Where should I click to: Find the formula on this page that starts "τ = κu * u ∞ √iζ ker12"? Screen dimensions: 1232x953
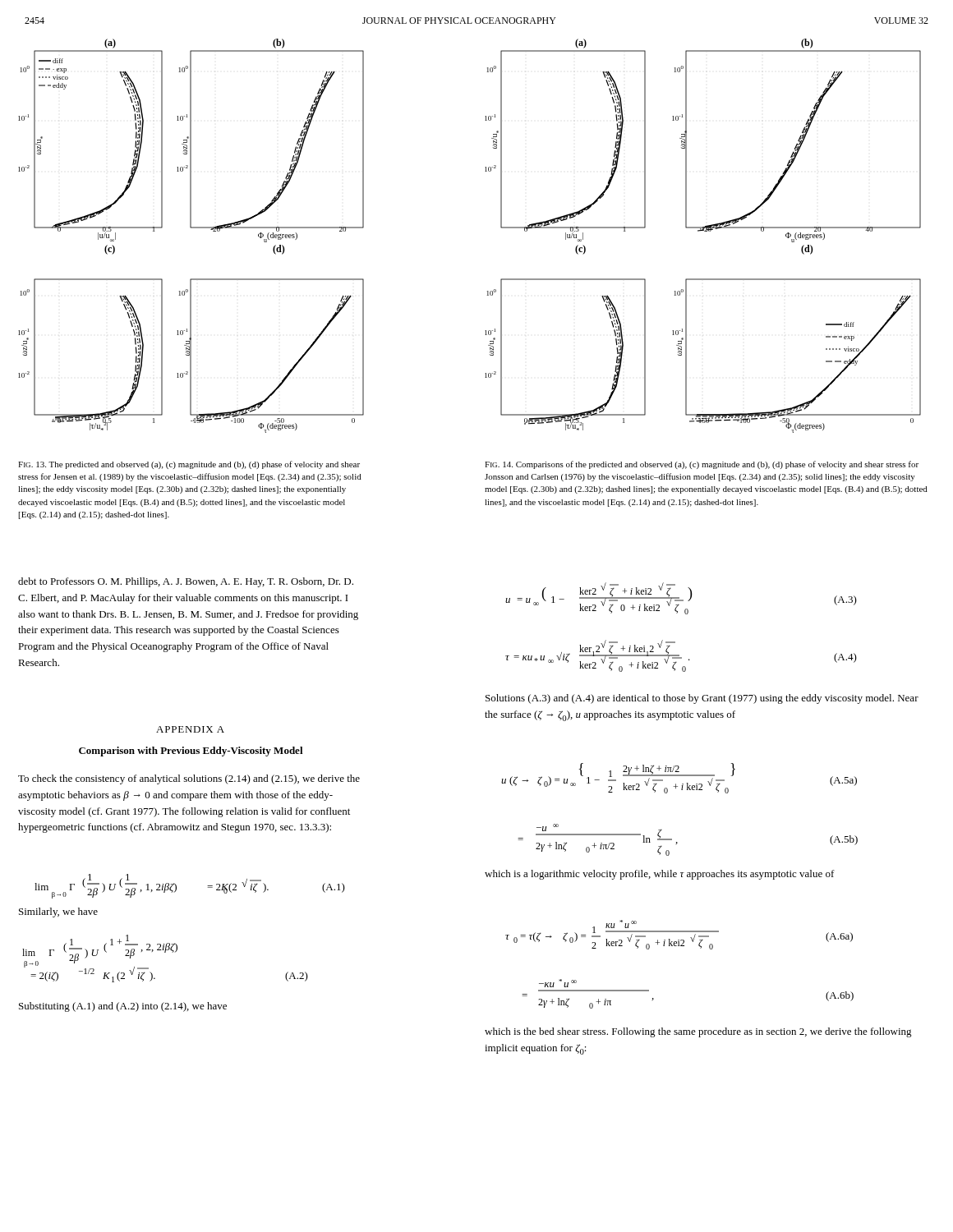point(707,655)
